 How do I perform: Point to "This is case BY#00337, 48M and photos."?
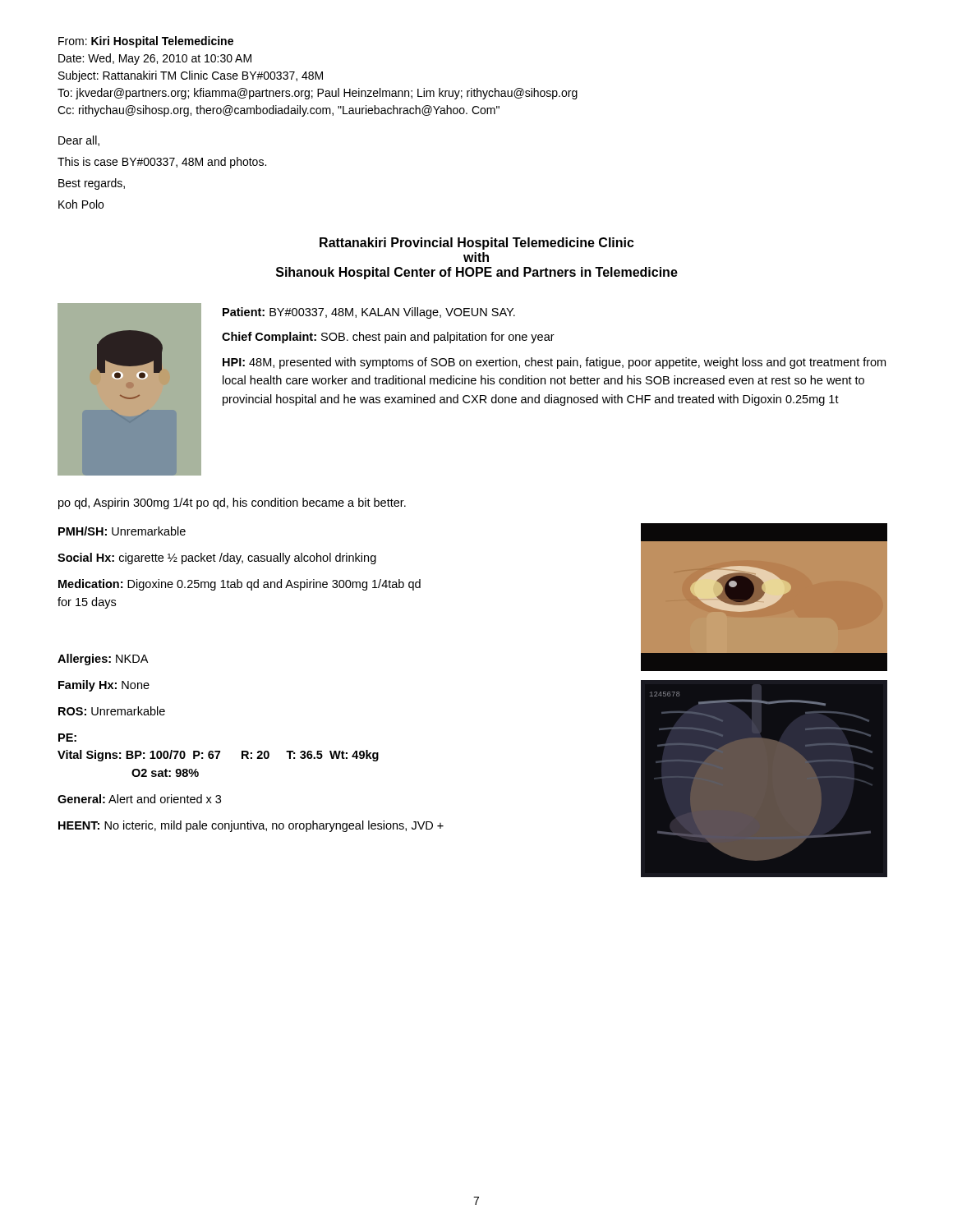click(162, 162)
